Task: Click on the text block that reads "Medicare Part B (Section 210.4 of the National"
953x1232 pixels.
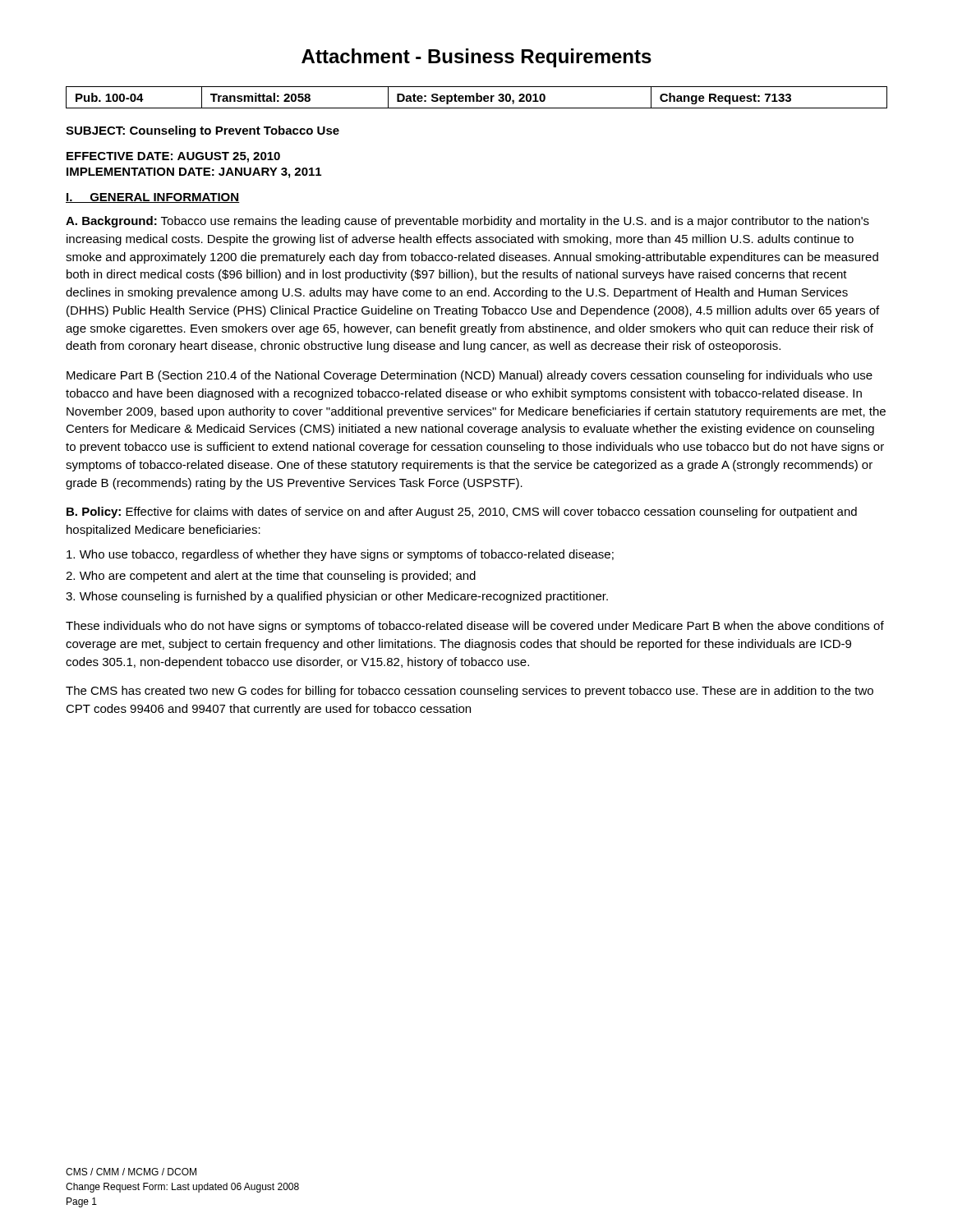Action: coord(476,429)
